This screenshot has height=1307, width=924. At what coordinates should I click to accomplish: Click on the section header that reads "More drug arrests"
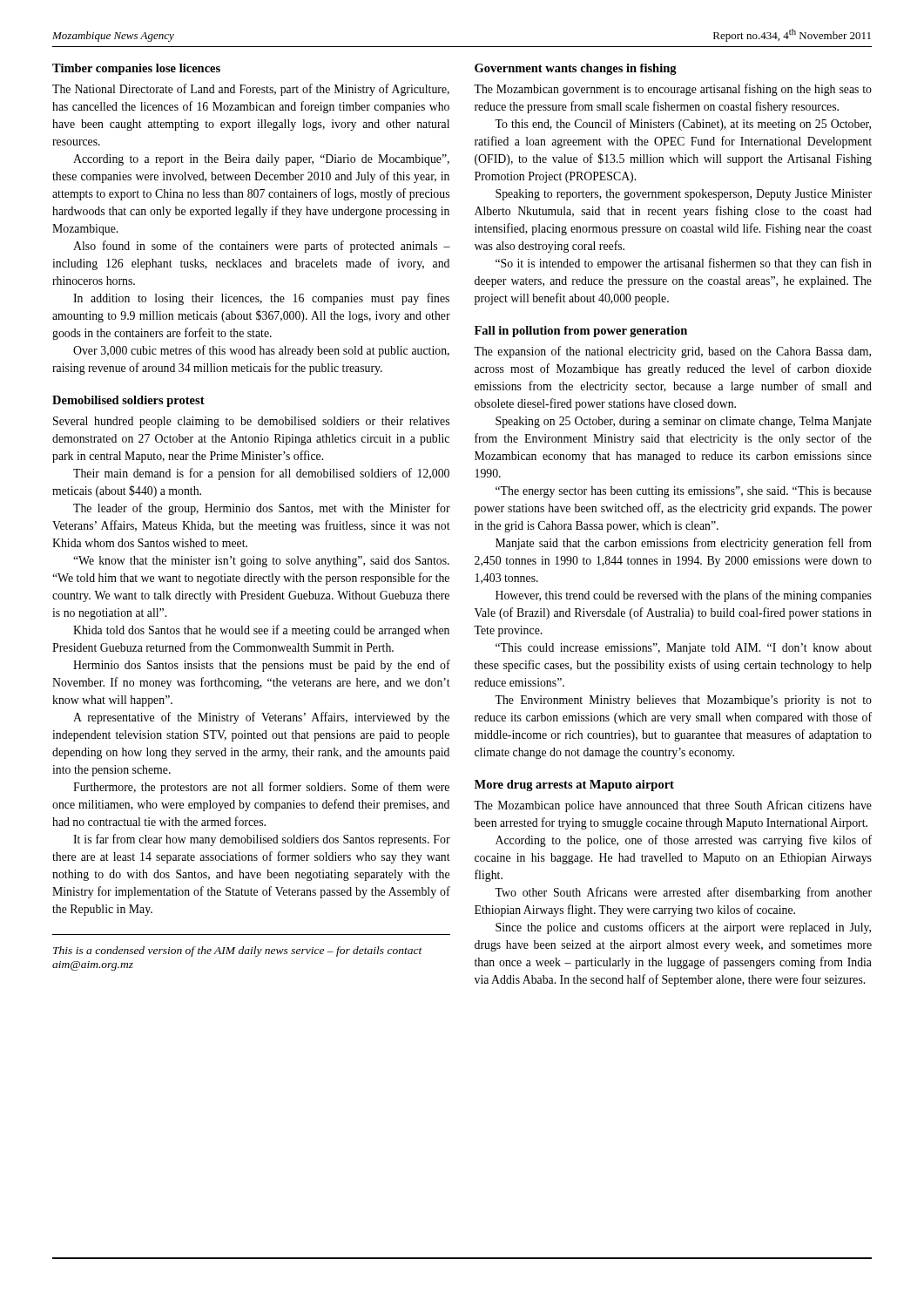[574, 784]
